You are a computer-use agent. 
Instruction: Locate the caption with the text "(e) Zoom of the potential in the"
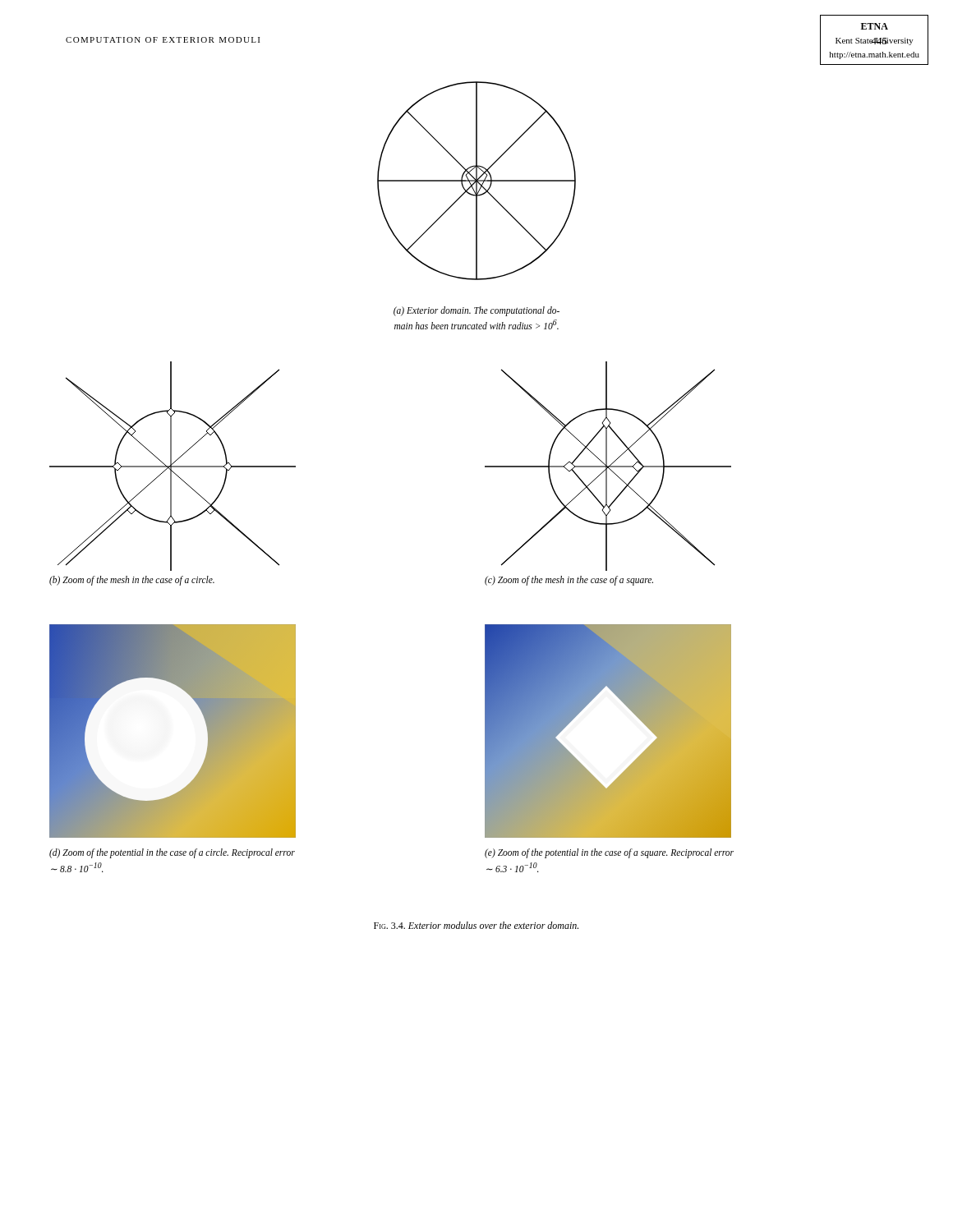pos(609,861)
